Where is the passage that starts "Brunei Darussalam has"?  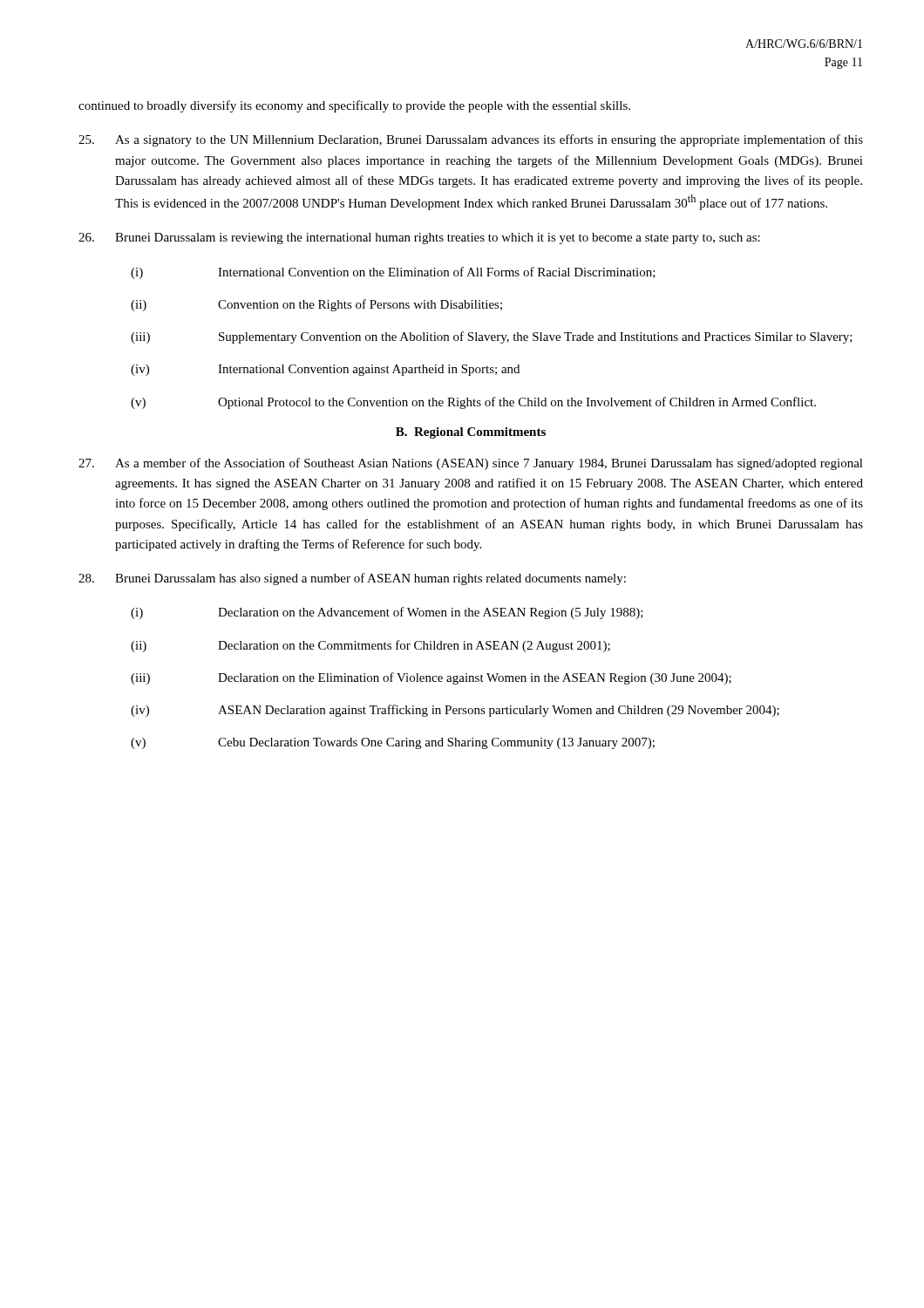tap(471, 579)
